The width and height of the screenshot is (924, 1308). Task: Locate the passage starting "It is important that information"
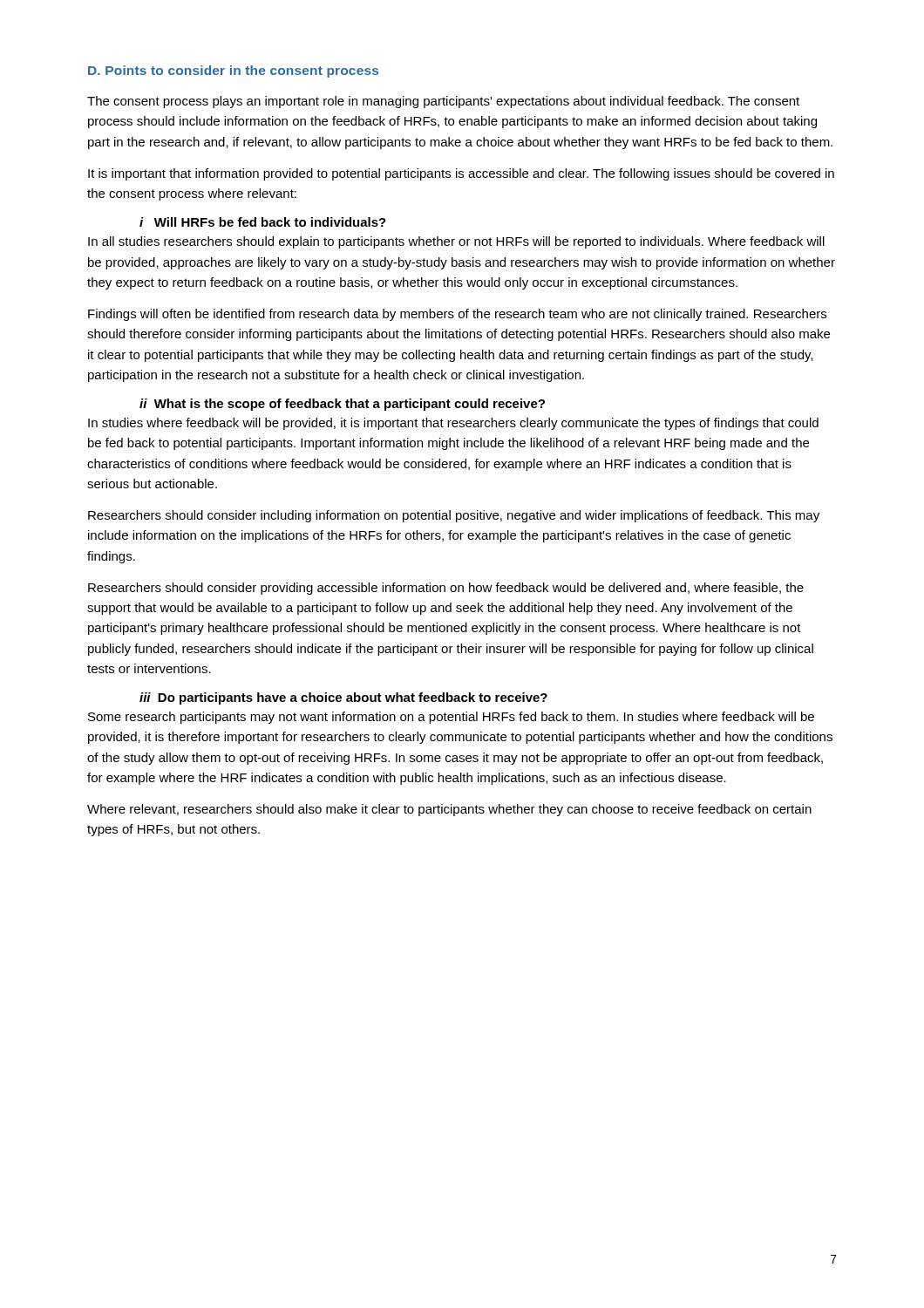point(461,183)
